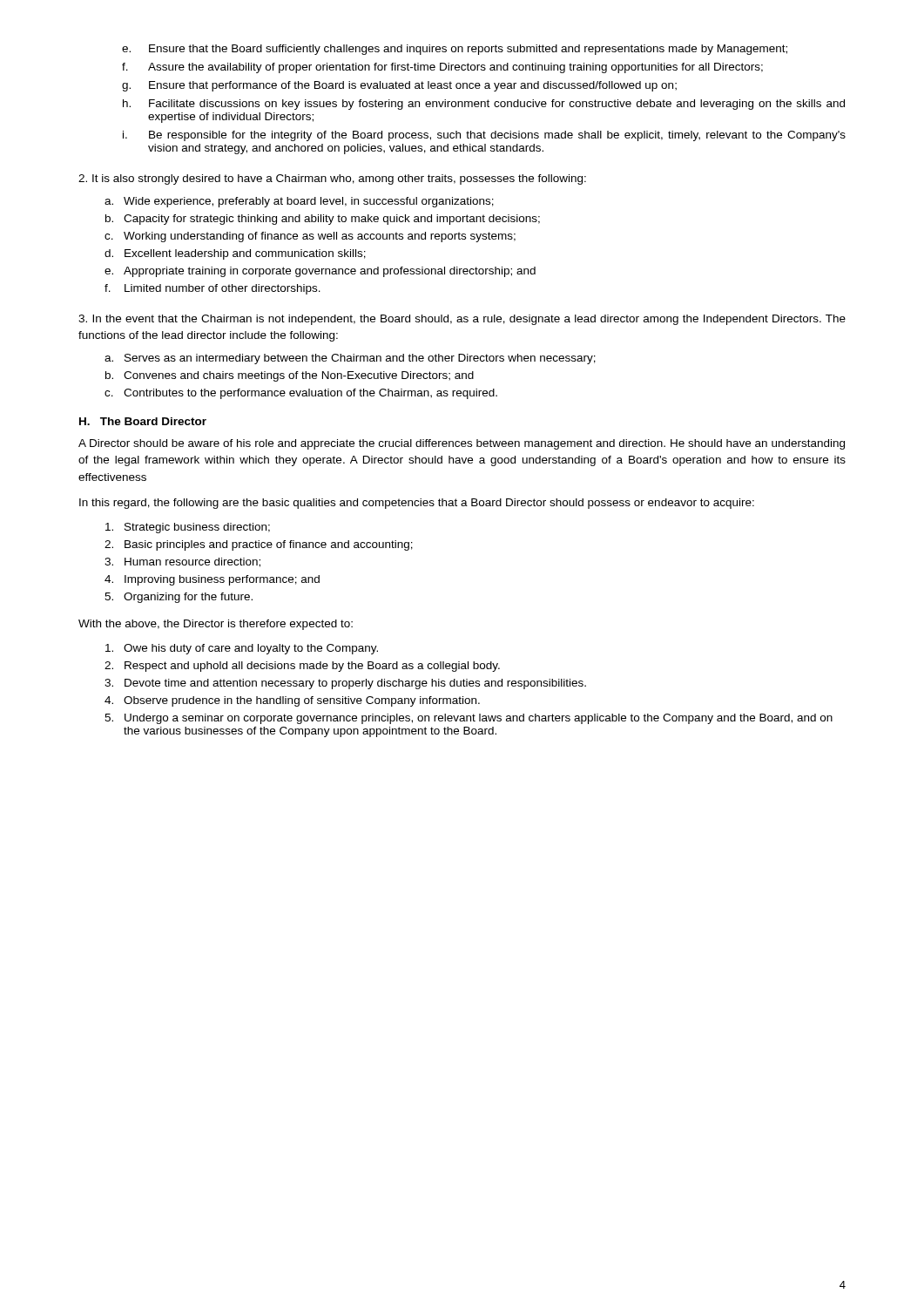Viewport: 924px width, 1307px height.
Task: Point to the element starting "h. Facilitate discussions on"
Action: (484, 110)
